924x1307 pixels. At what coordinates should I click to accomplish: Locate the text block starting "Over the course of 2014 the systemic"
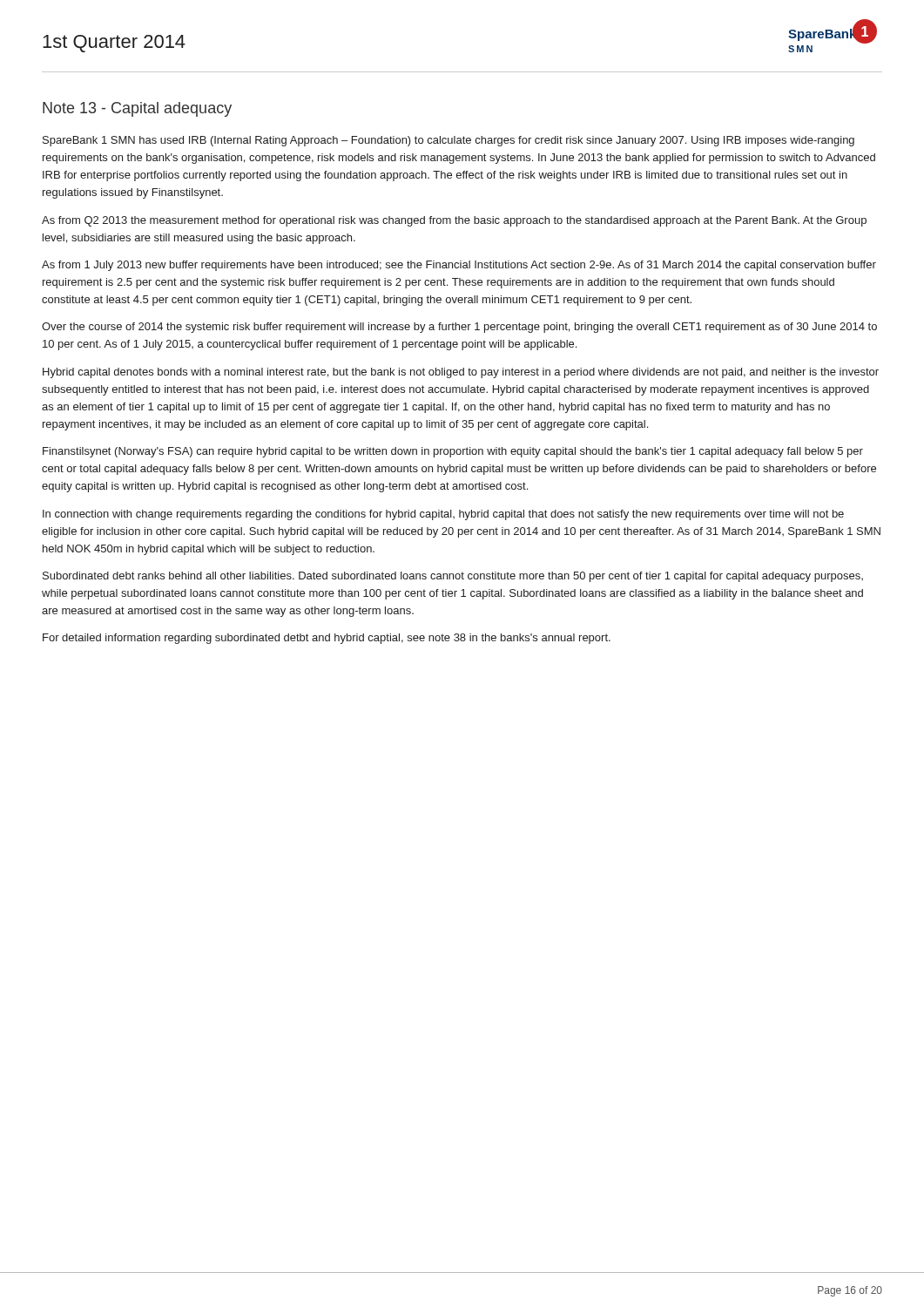[x=460, y=335]
